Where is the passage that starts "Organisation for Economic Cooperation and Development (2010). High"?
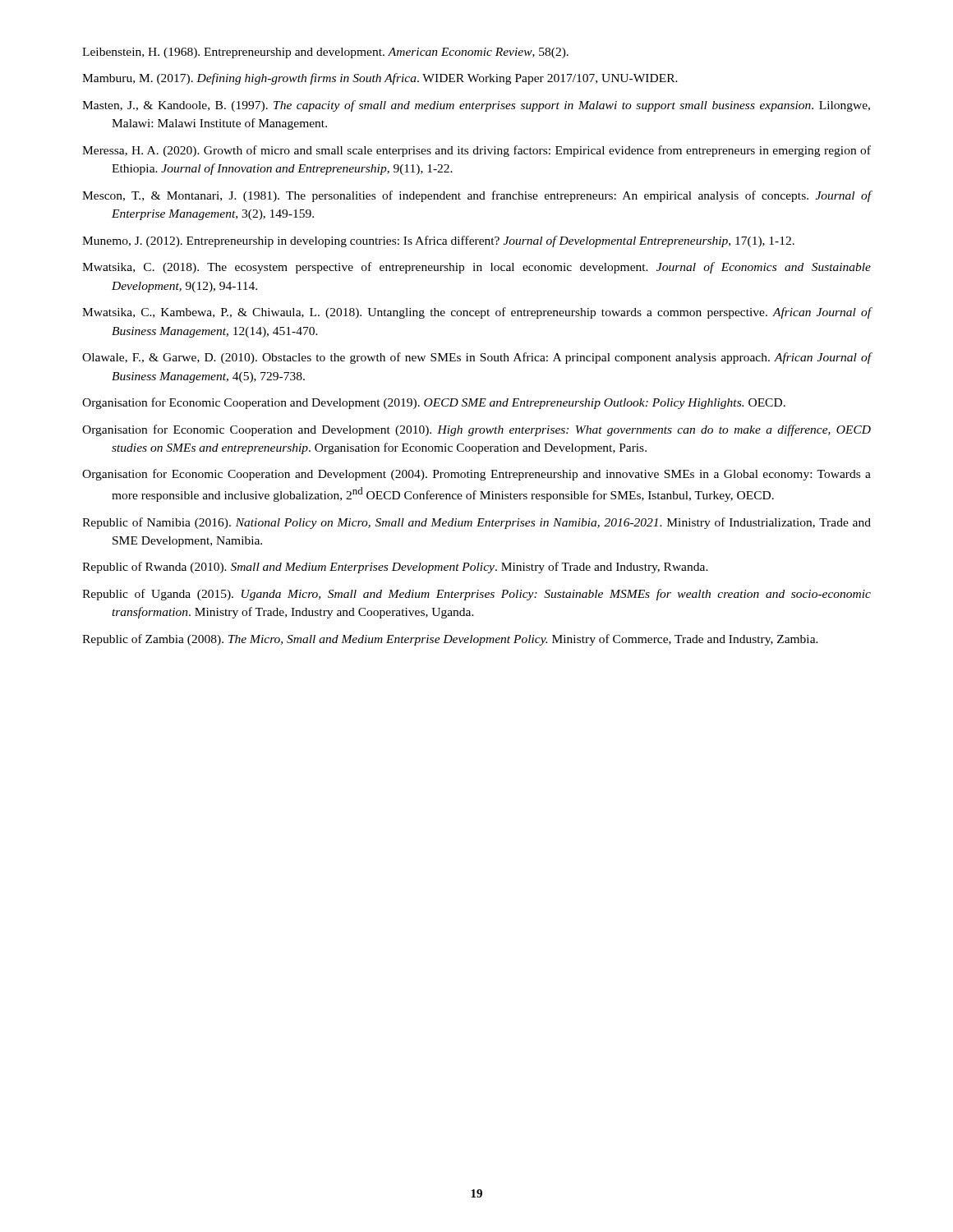Image resolution: width=953 pixels, height=1232 pixels. (x=476, y=438)
